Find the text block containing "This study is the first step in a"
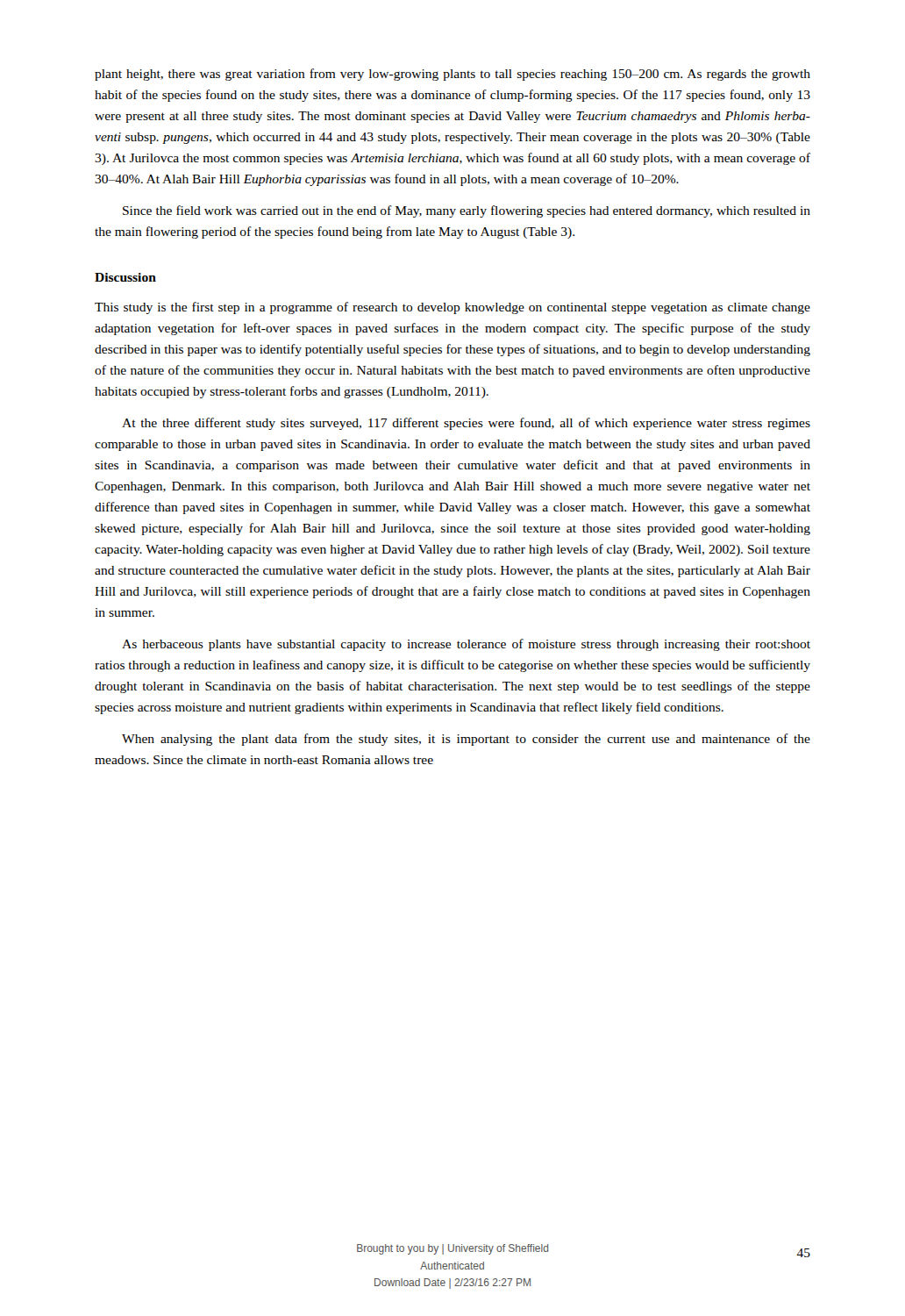905x1316 pixels. click(x=452, y=349)
